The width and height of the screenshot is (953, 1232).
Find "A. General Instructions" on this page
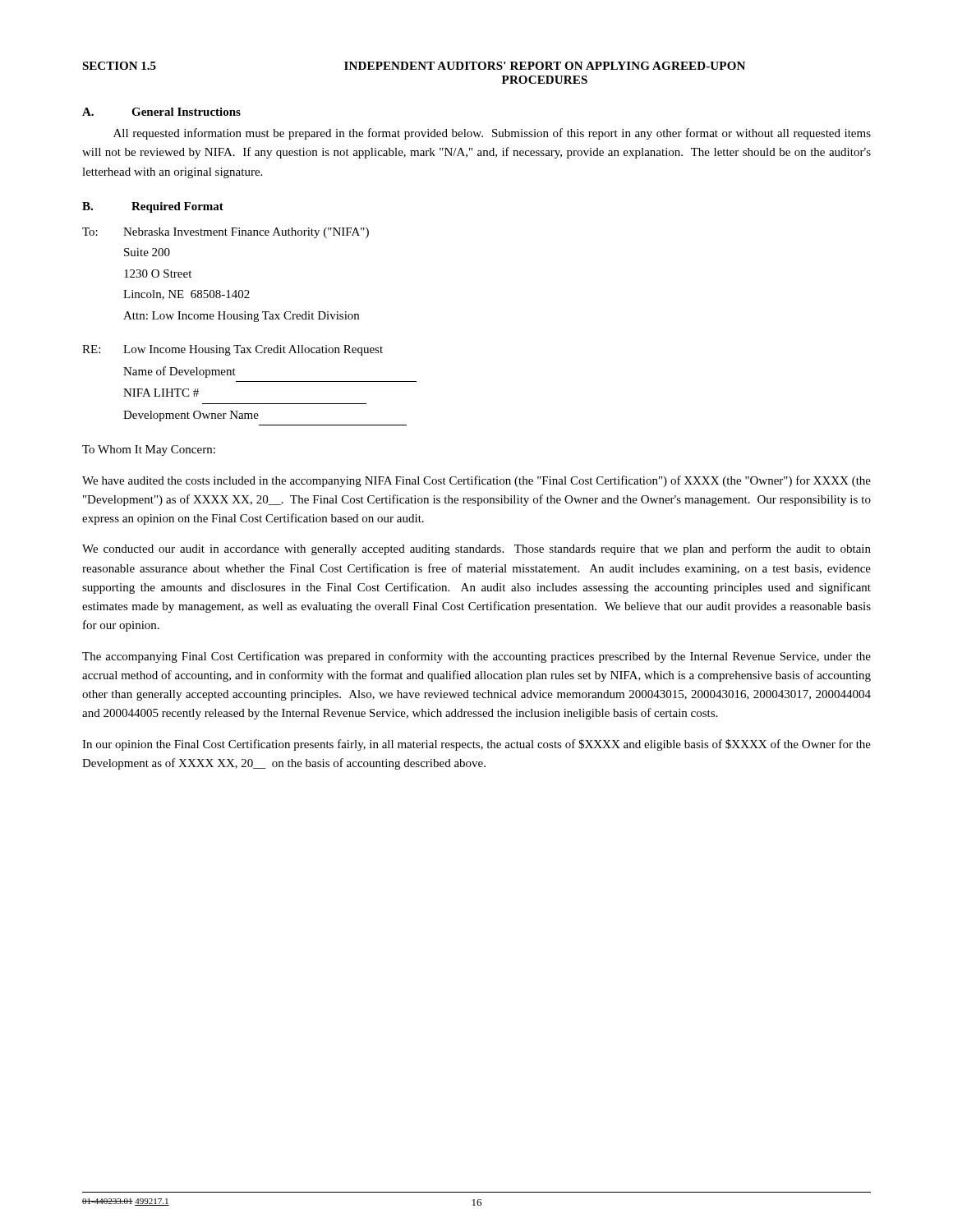[x=161, y=112]
